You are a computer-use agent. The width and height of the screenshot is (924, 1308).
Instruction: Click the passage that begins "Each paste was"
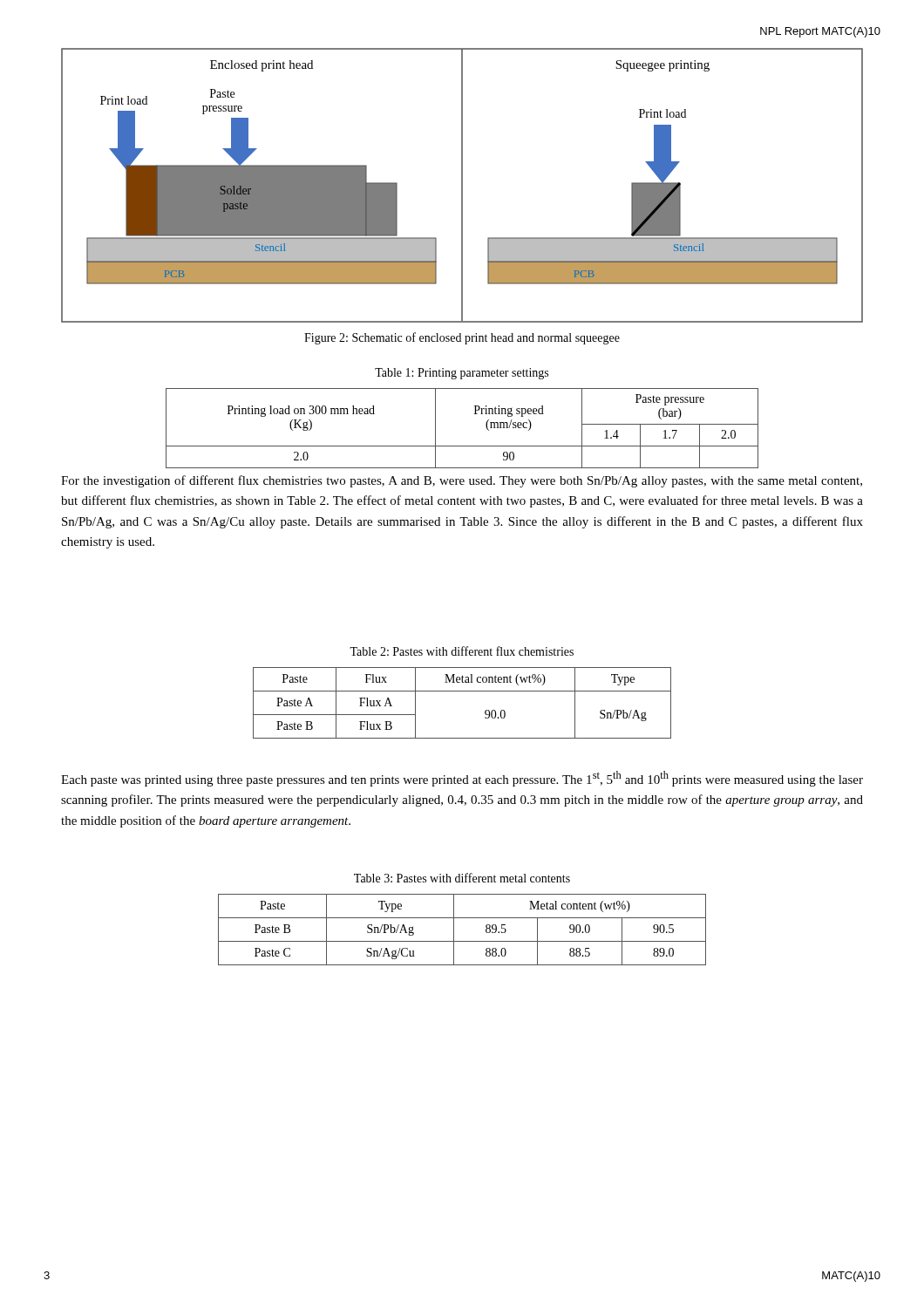tap(462, 798)
